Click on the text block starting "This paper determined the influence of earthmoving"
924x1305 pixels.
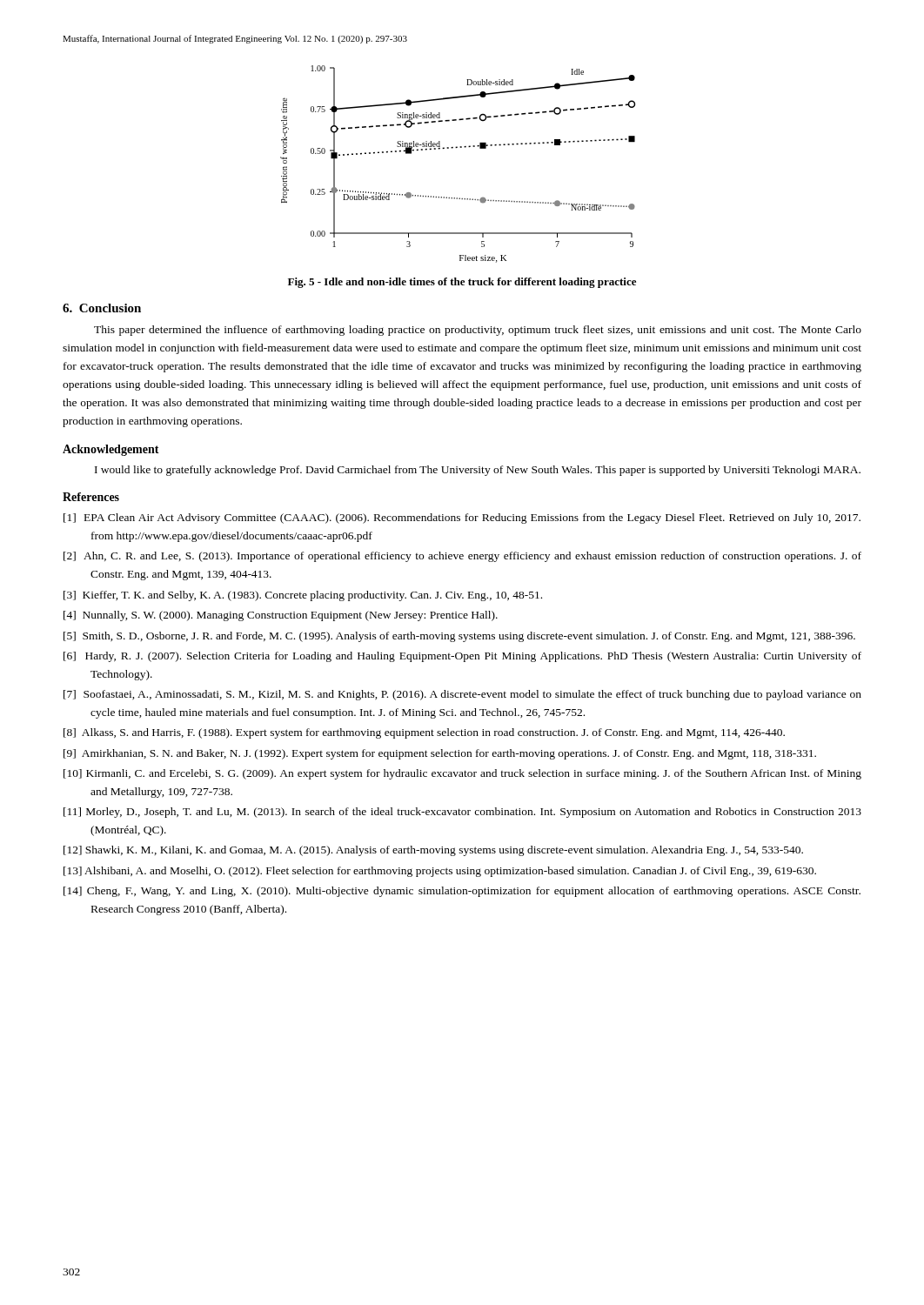(x=462, y=375)
